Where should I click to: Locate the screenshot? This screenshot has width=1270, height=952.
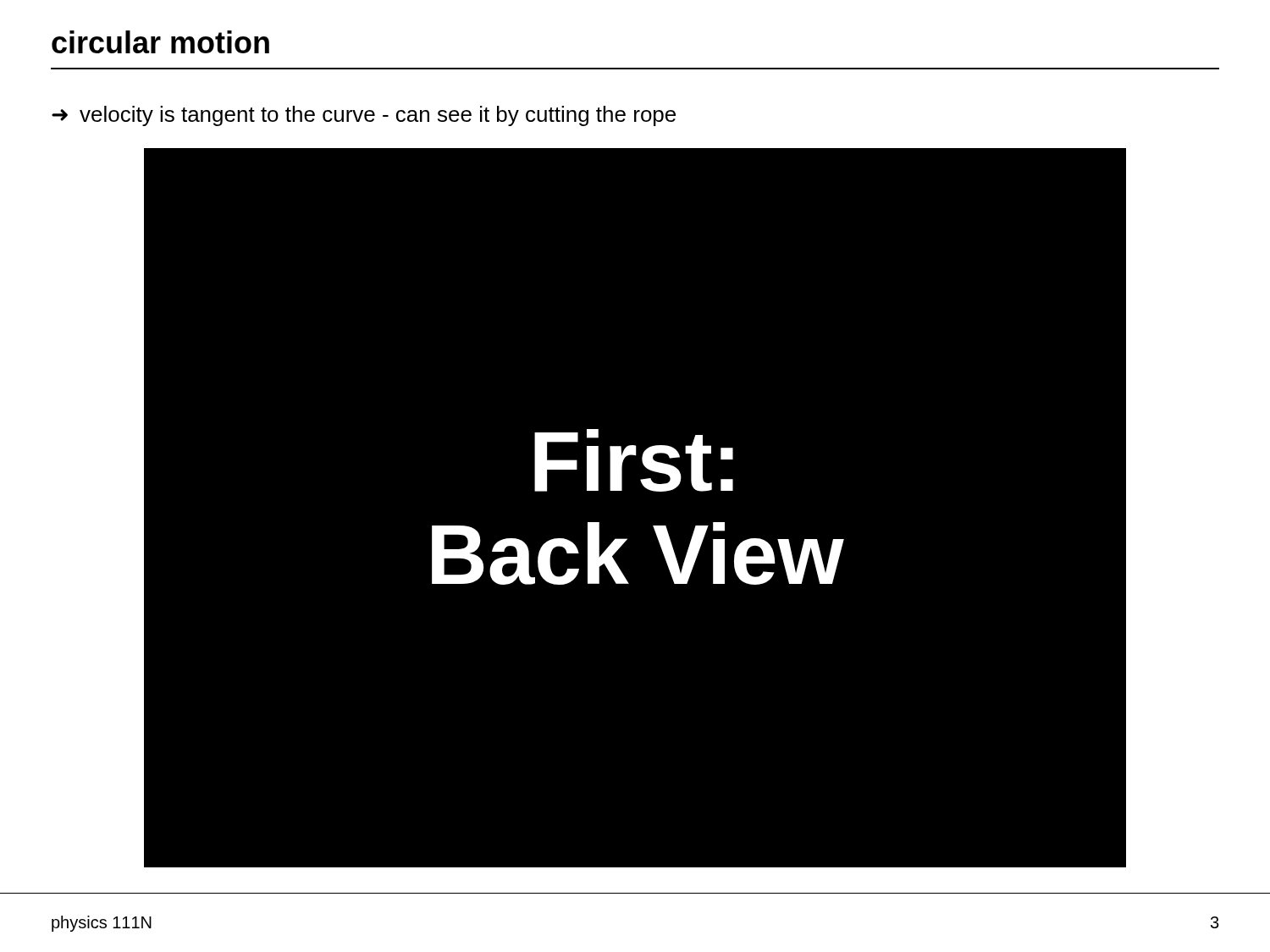pyautogui.click(x=635, y=508)
